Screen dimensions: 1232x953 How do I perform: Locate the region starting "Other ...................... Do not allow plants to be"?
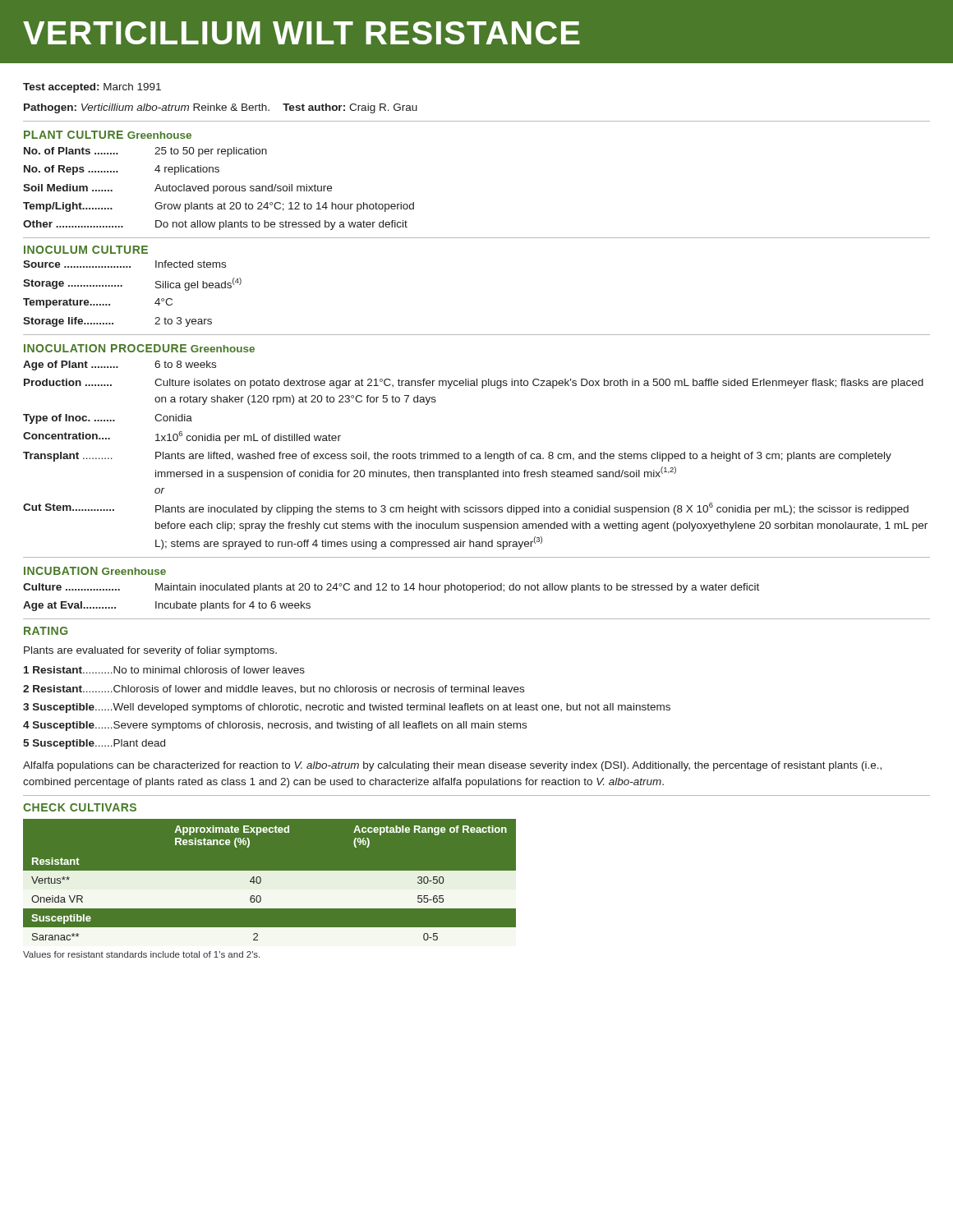(215, 225)
